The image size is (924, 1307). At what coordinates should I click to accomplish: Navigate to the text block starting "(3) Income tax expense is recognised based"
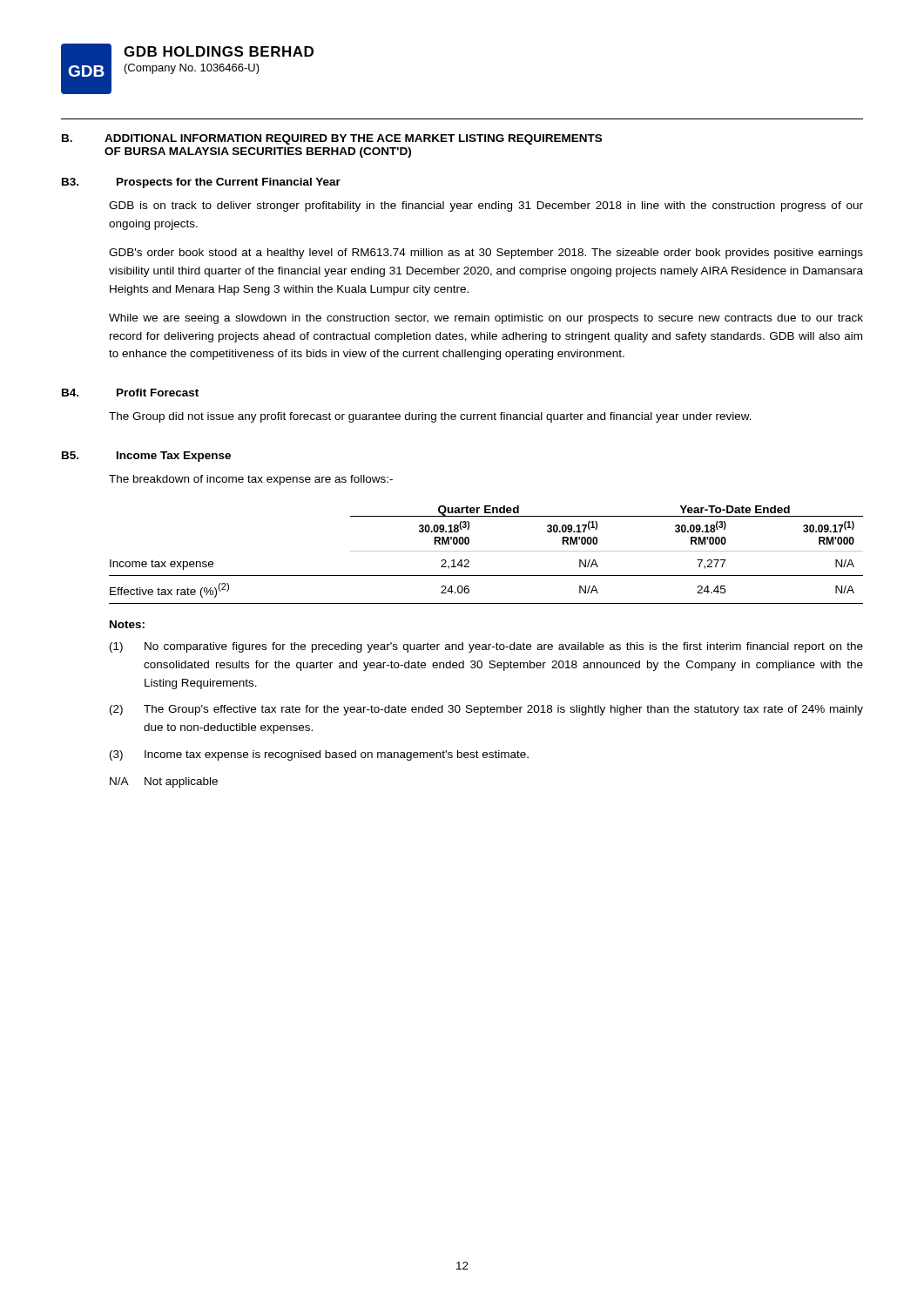coord(319,755)
